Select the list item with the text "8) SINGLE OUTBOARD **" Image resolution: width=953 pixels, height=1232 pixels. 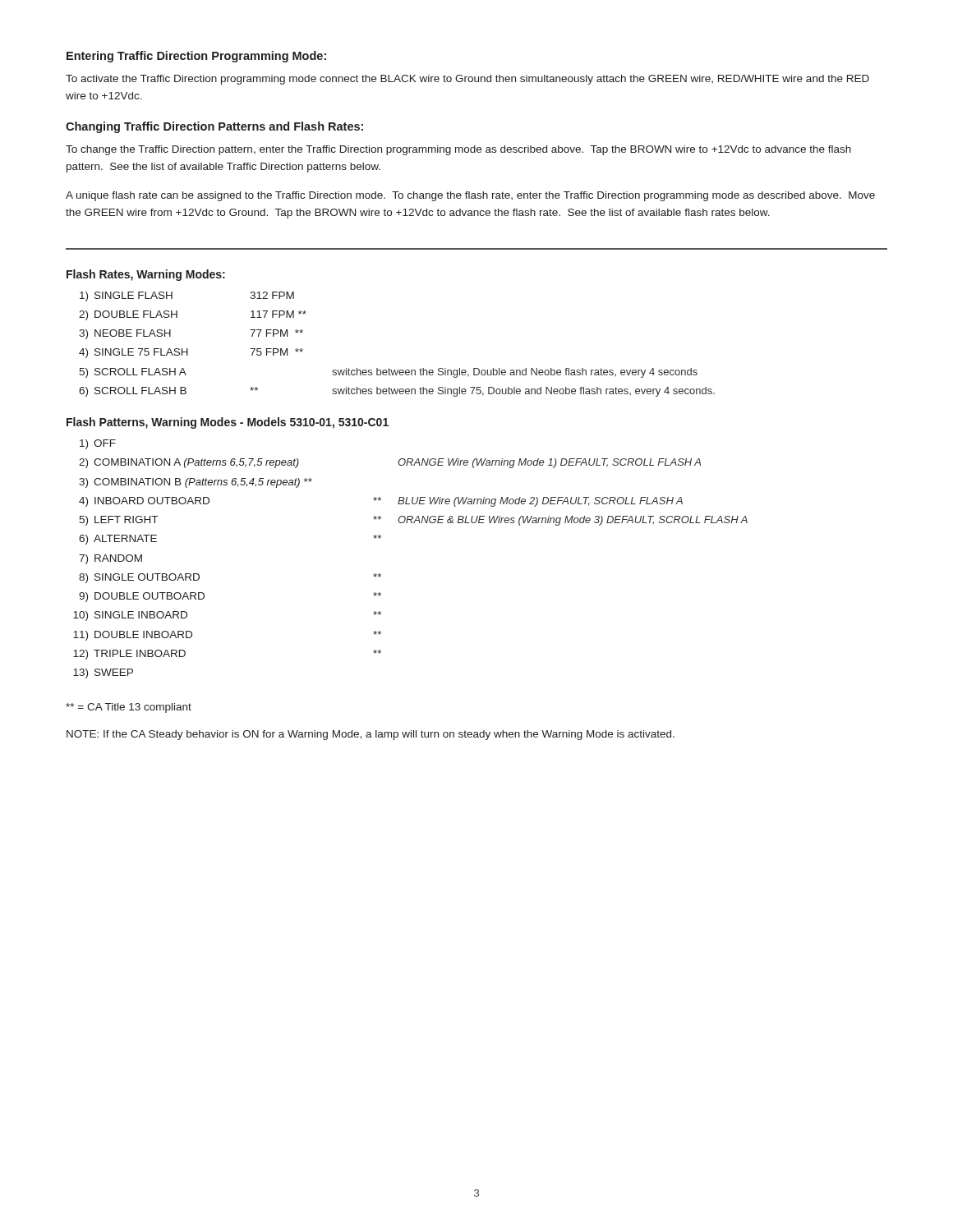point(140,579)
